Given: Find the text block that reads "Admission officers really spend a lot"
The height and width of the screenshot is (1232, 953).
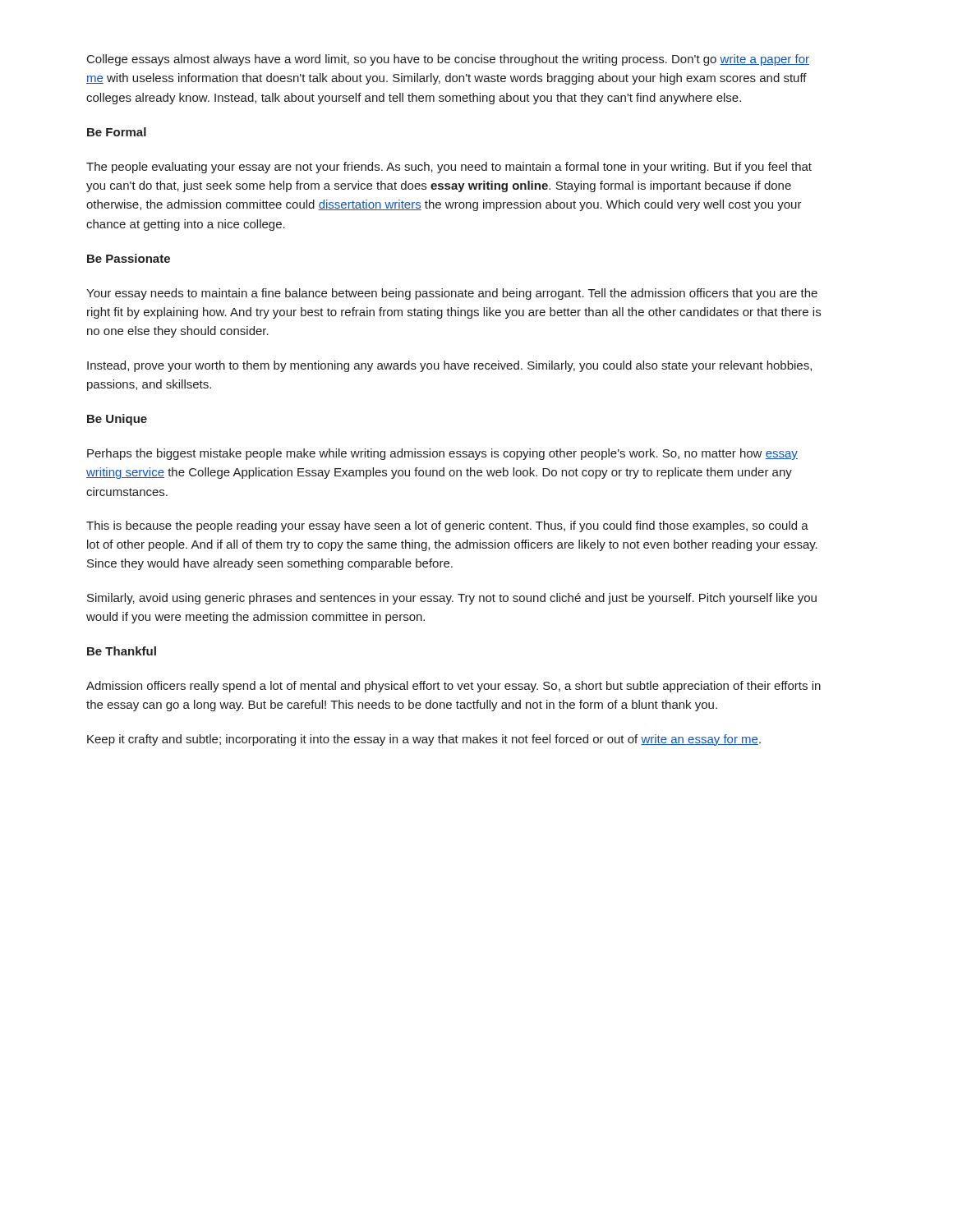Looking at the screenshot, I should [454, 695].
